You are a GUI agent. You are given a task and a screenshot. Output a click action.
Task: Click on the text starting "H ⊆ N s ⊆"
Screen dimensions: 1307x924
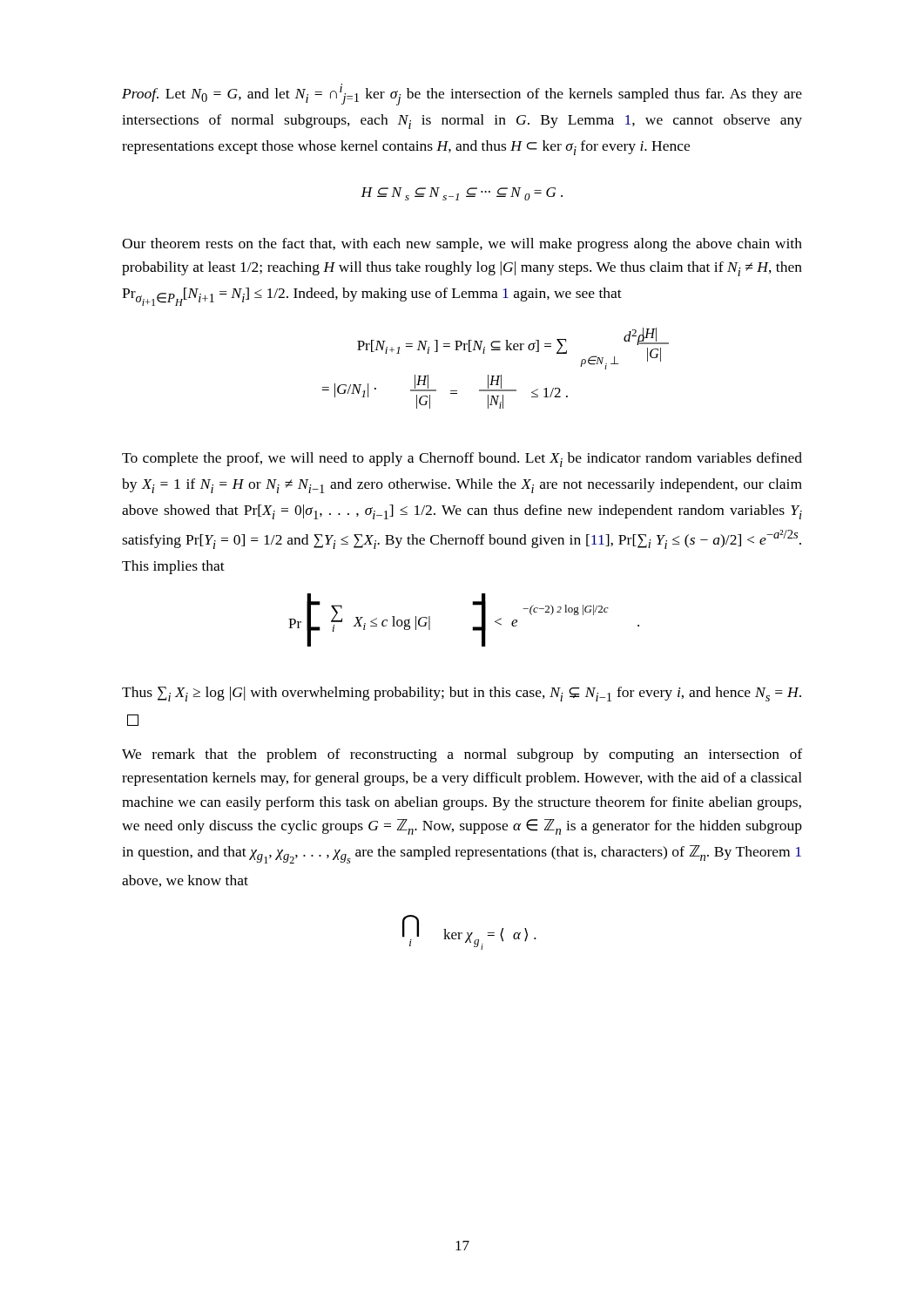(462, 196)
